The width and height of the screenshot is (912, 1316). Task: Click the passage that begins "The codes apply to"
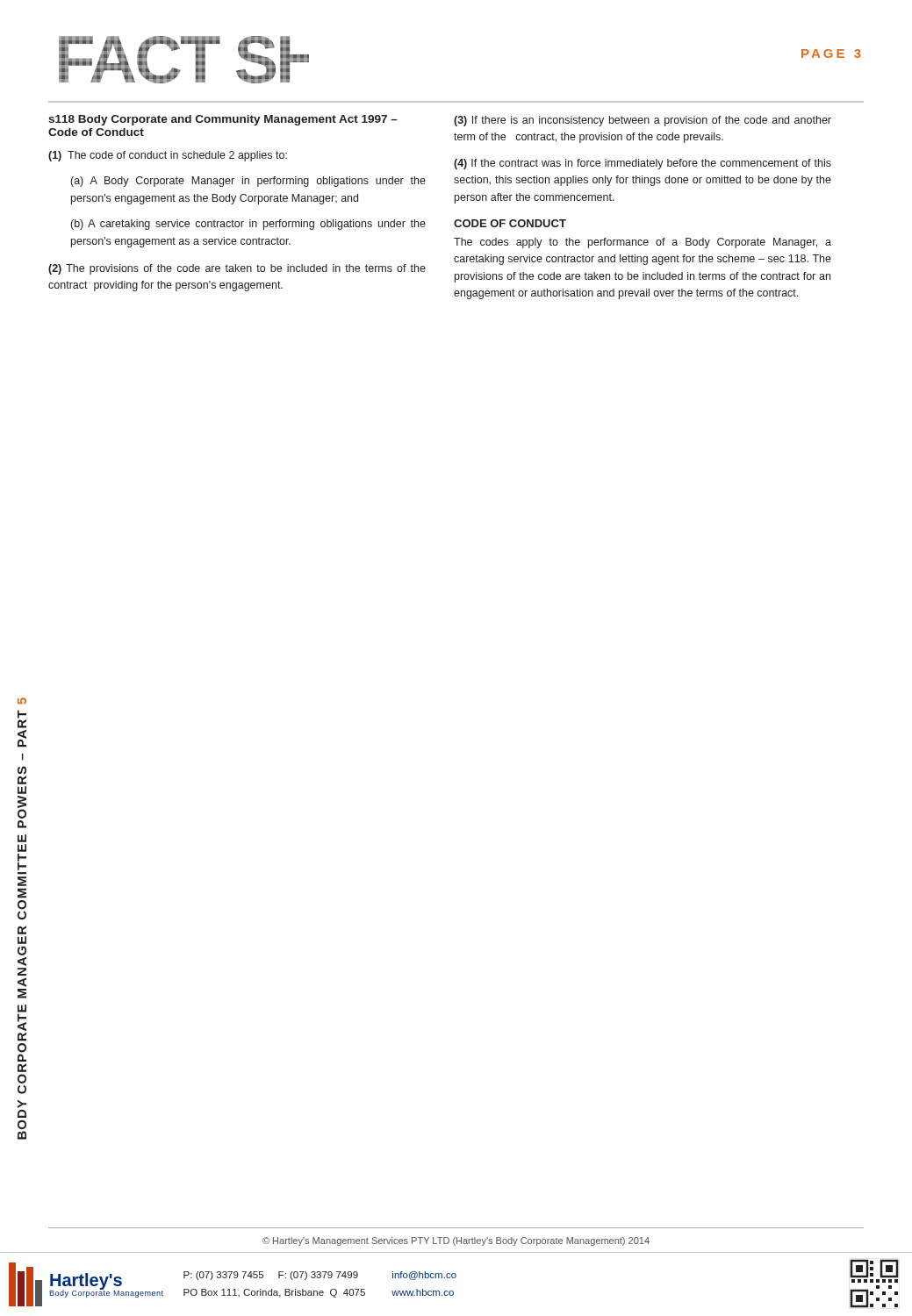coord(643,267)
